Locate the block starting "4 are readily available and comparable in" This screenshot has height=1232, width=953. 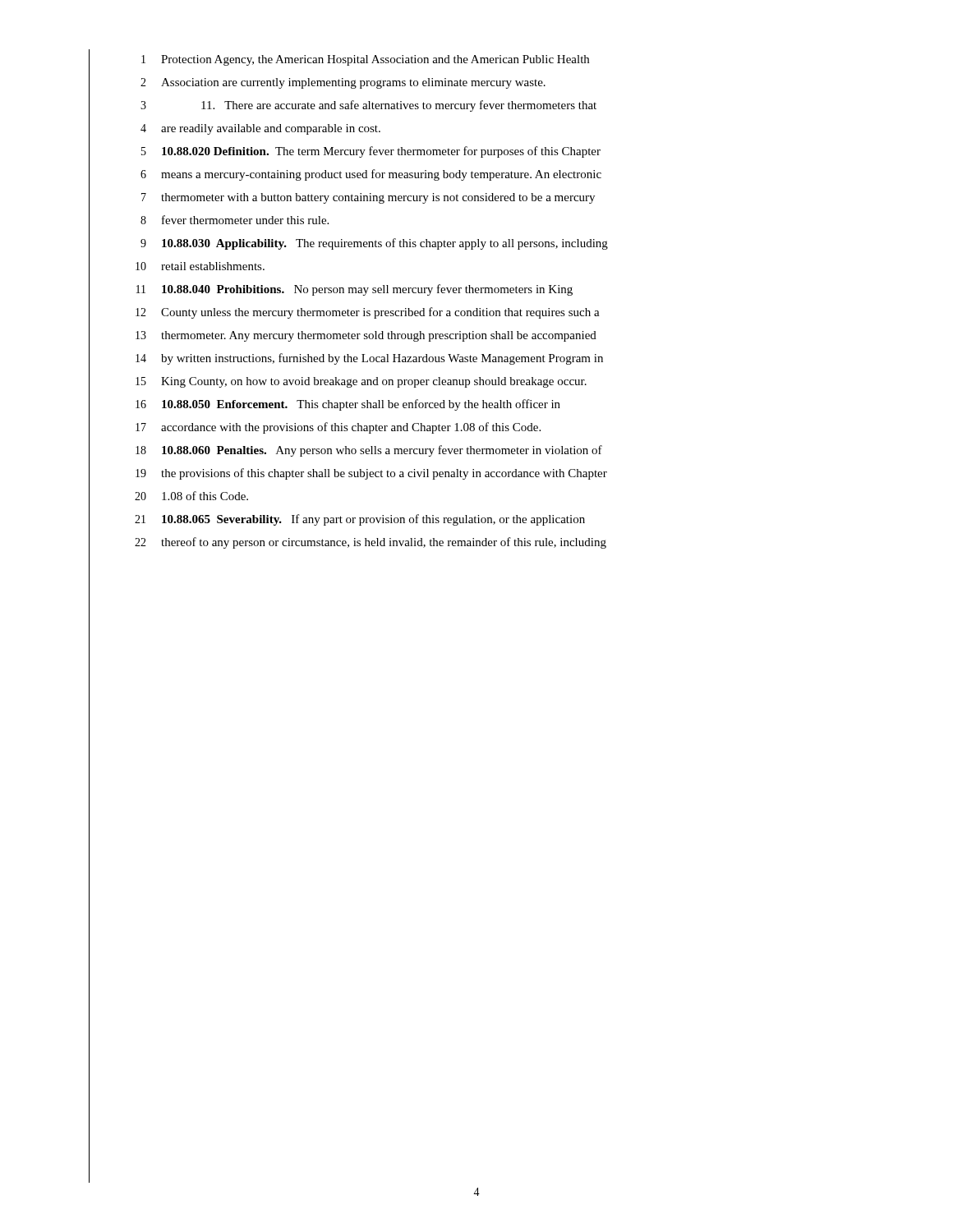point(235,129)
